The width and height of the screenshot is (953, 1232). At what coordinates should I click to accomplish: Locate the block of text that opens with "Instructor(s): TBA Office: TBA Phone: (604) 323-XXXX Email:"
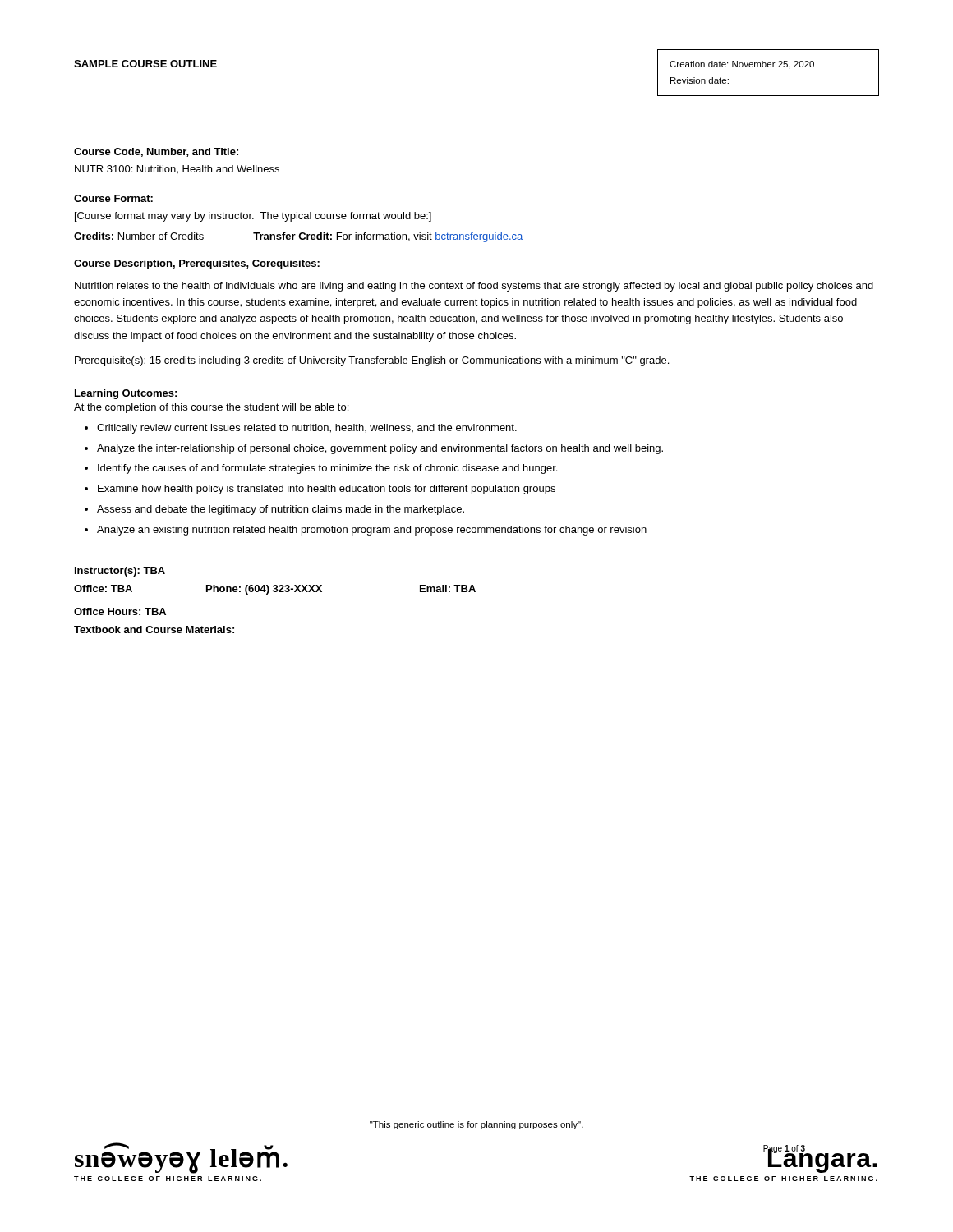(476, 580)
